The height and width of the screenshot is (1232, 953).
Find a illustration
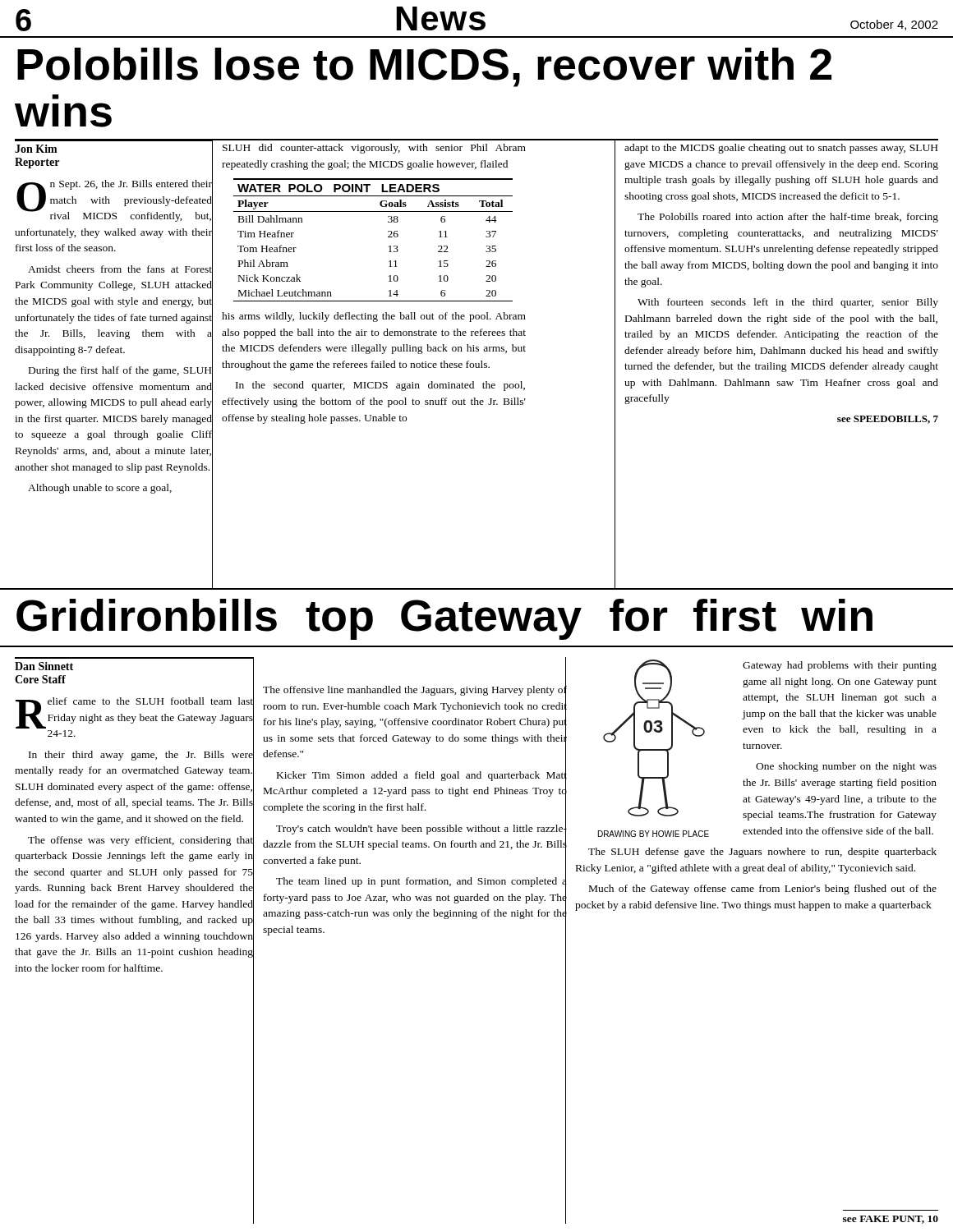click(653, 748)
